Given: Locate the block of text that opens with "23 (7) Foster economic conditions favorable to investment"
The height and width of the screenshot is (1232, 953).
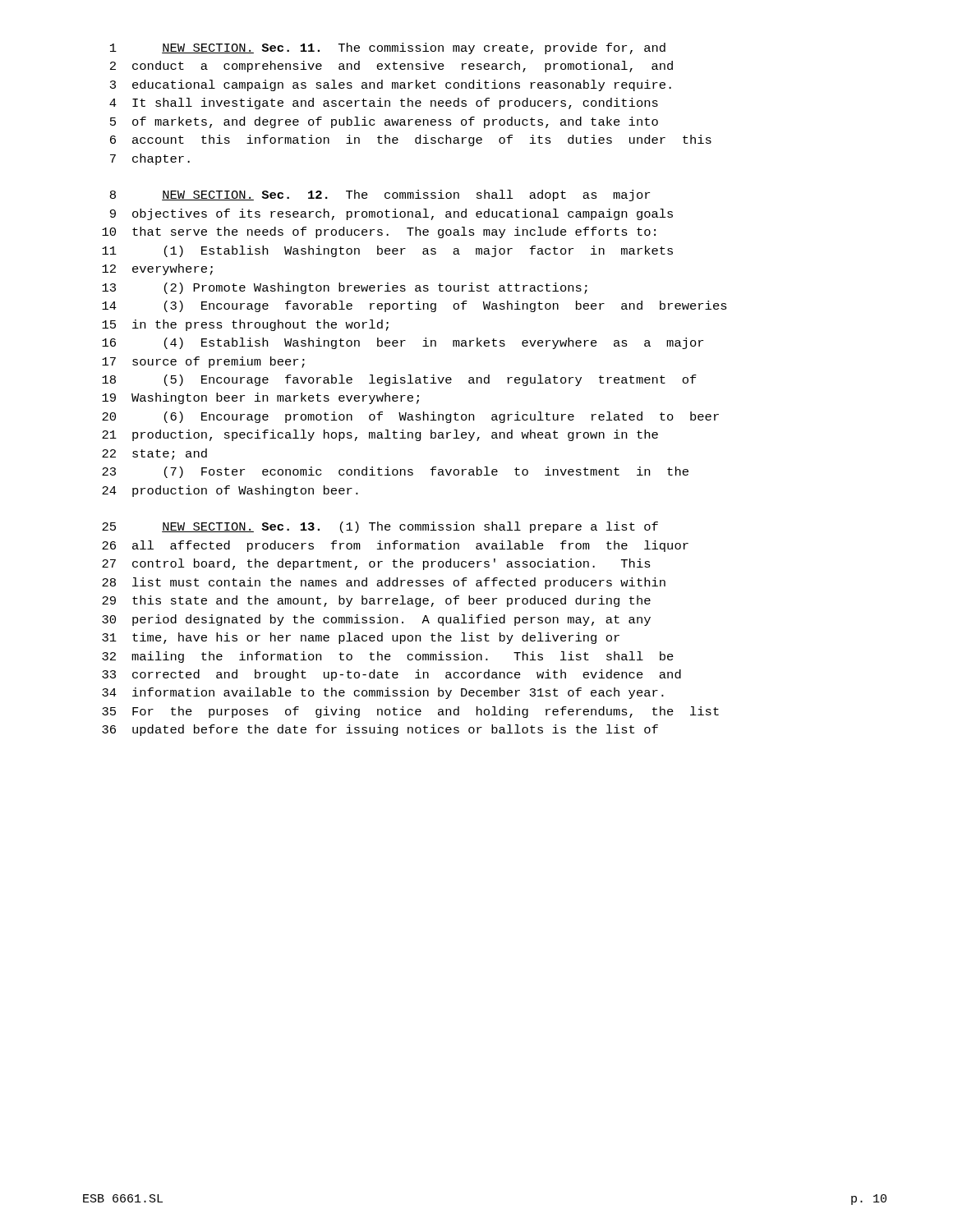Looking at the screenshot, I should 485,482.
